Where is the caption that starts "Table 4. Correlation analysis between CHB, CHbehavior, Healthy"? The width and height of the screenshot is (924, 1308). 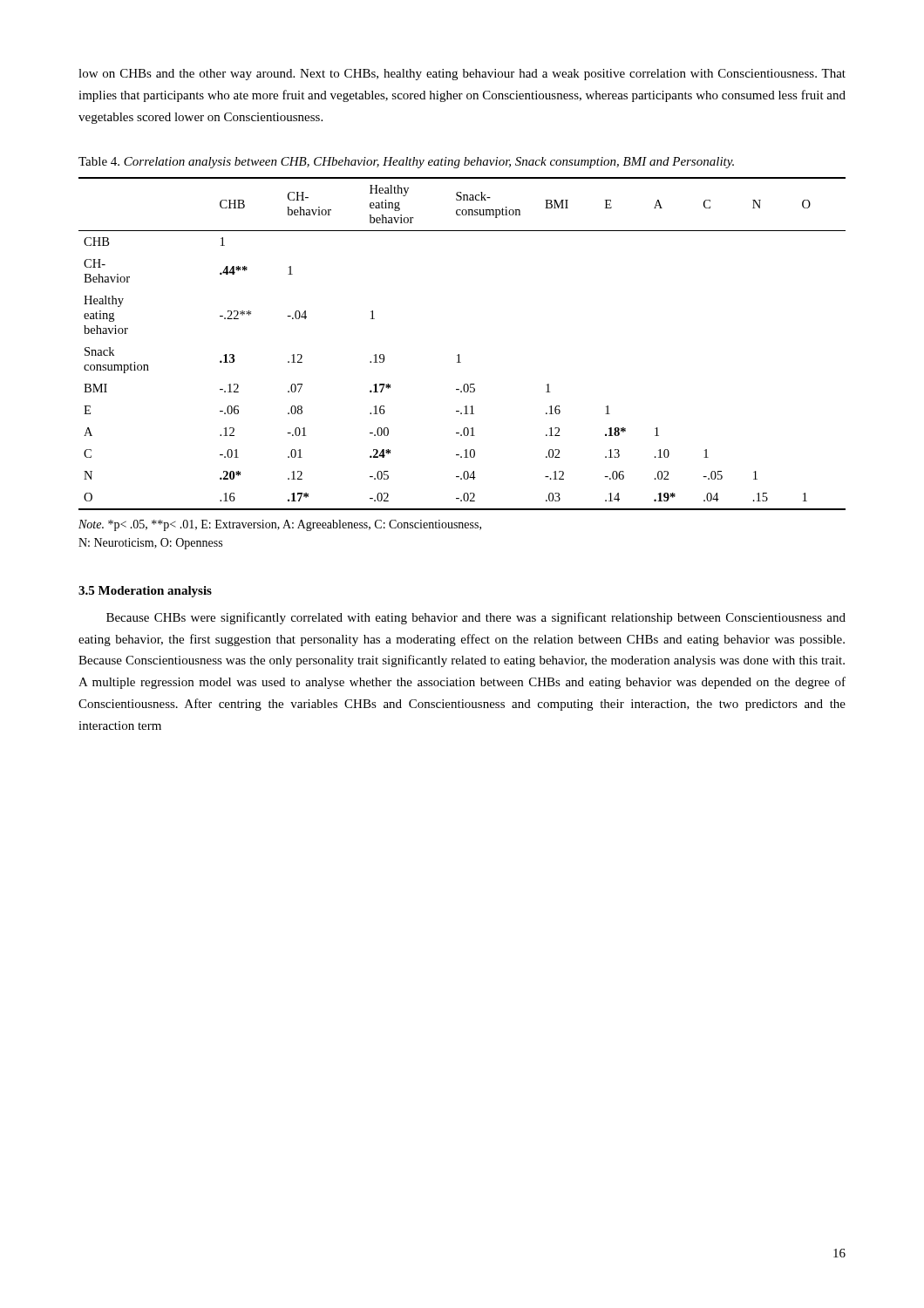pyautogui.click(x=407, y=162)
